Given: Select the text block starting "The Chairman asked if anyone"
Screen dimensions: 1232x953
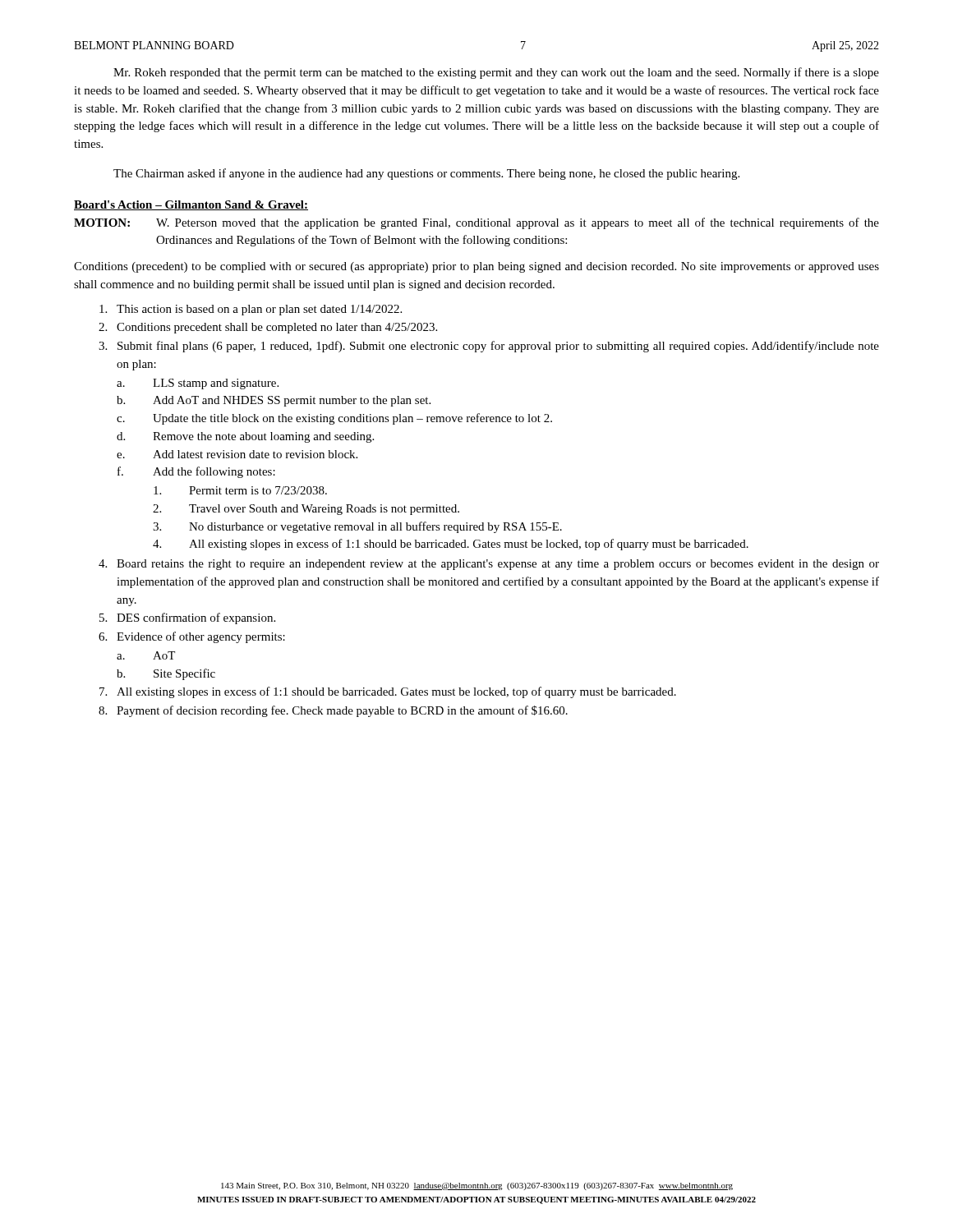Looking at the screenshot, I should click(x=427, y=173).
